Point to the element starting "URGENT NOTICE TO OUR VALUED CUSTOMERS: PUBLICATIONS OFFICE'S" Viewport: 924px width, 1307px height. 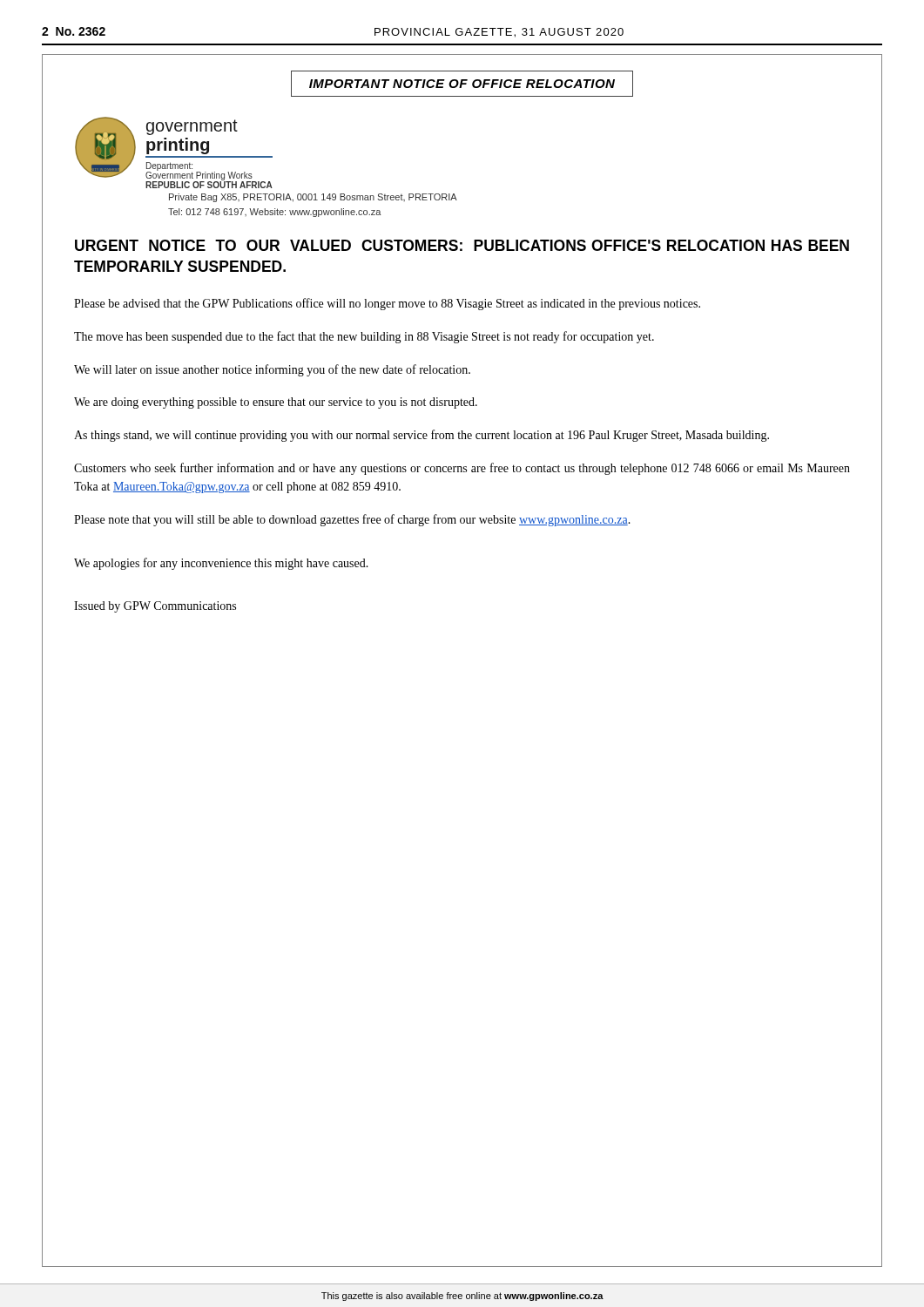tap(462, 256)
